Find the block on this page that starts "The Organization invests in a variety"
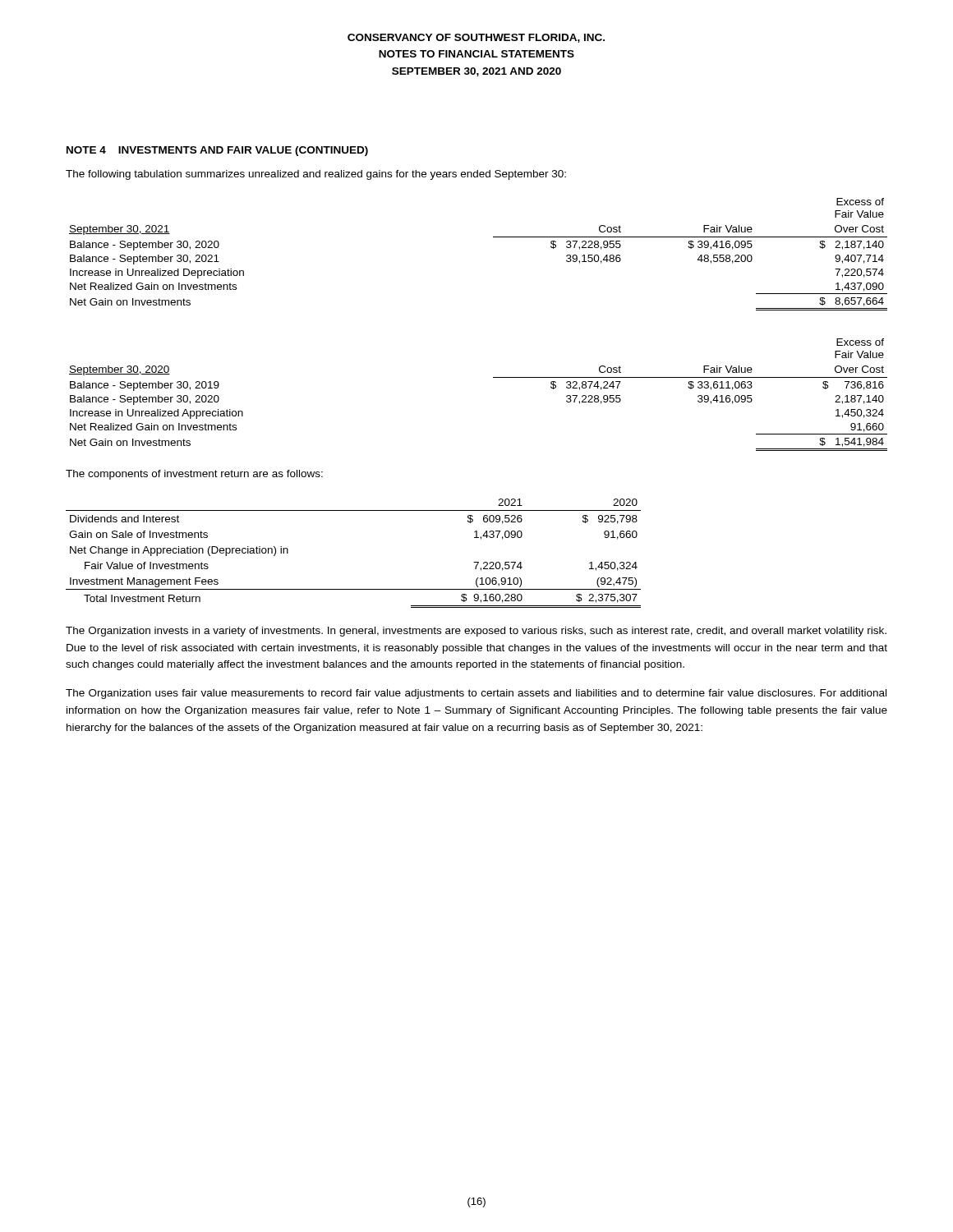Image resolution: width=953 pixels, height=1232 pixels. click(x=476, y=647)
